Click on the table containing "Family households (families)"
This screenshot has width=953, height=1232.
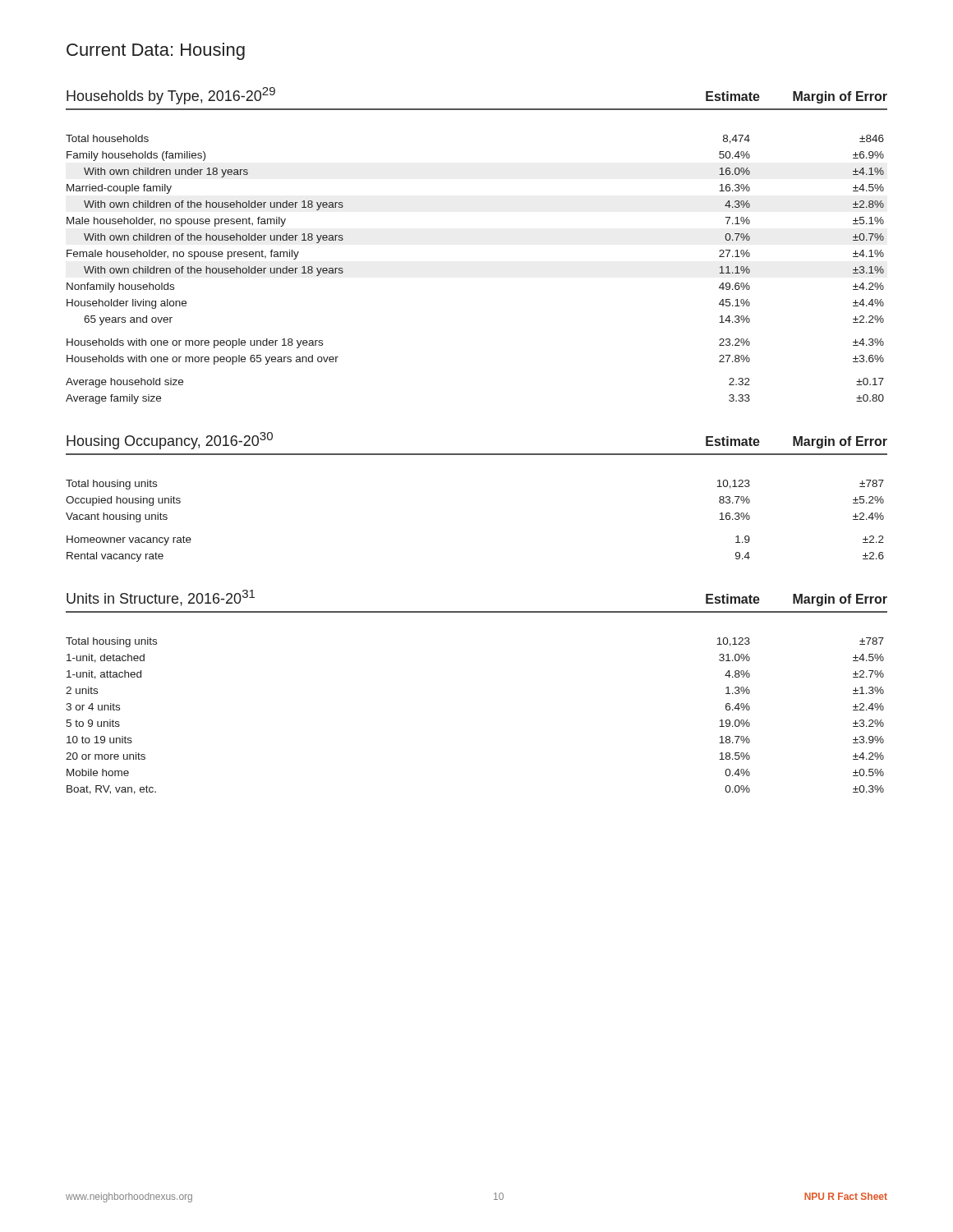coord(476,245)
